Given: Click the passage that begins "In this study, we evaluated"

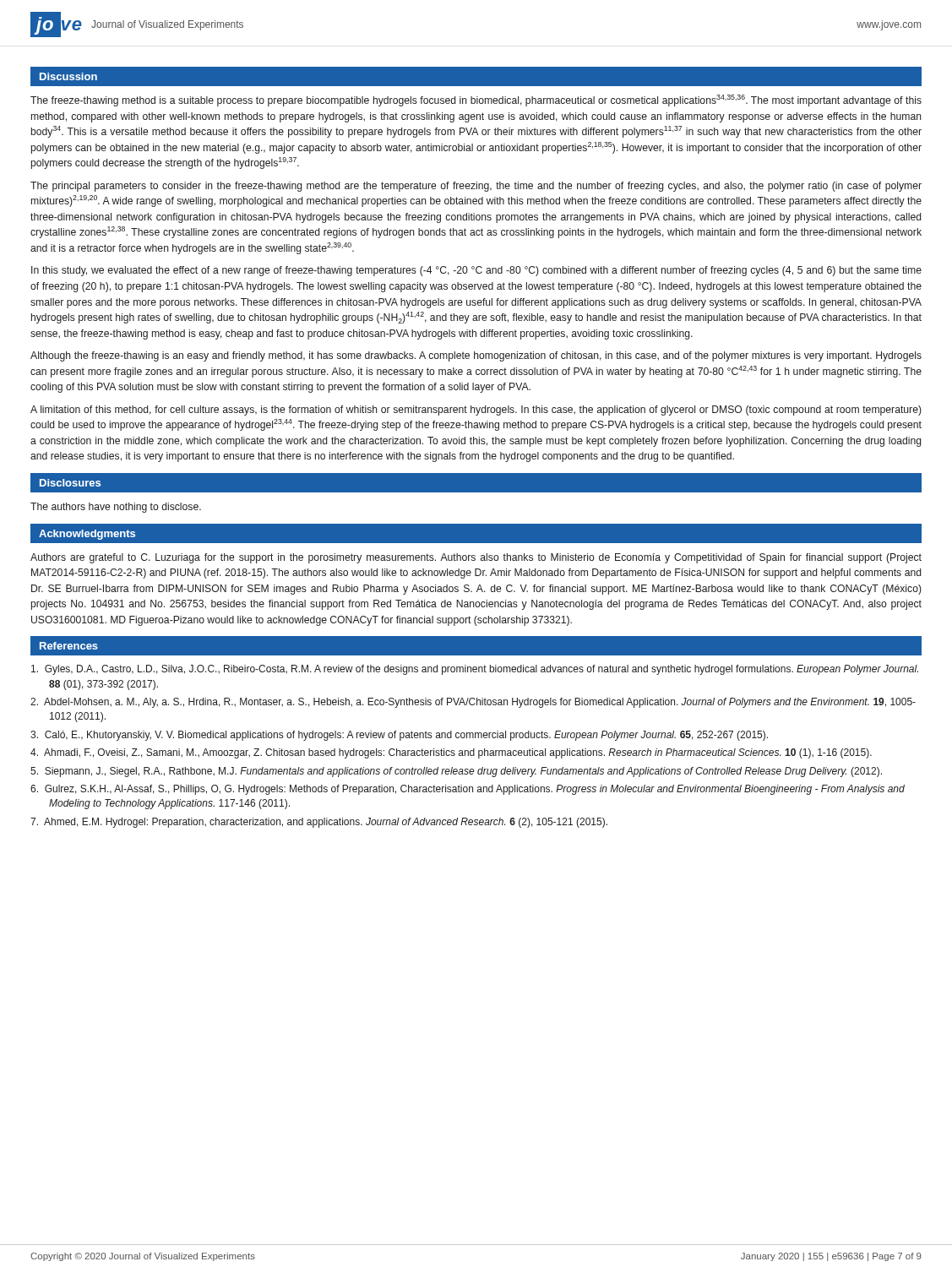Looking at the screenshot, I should (476, 302).
